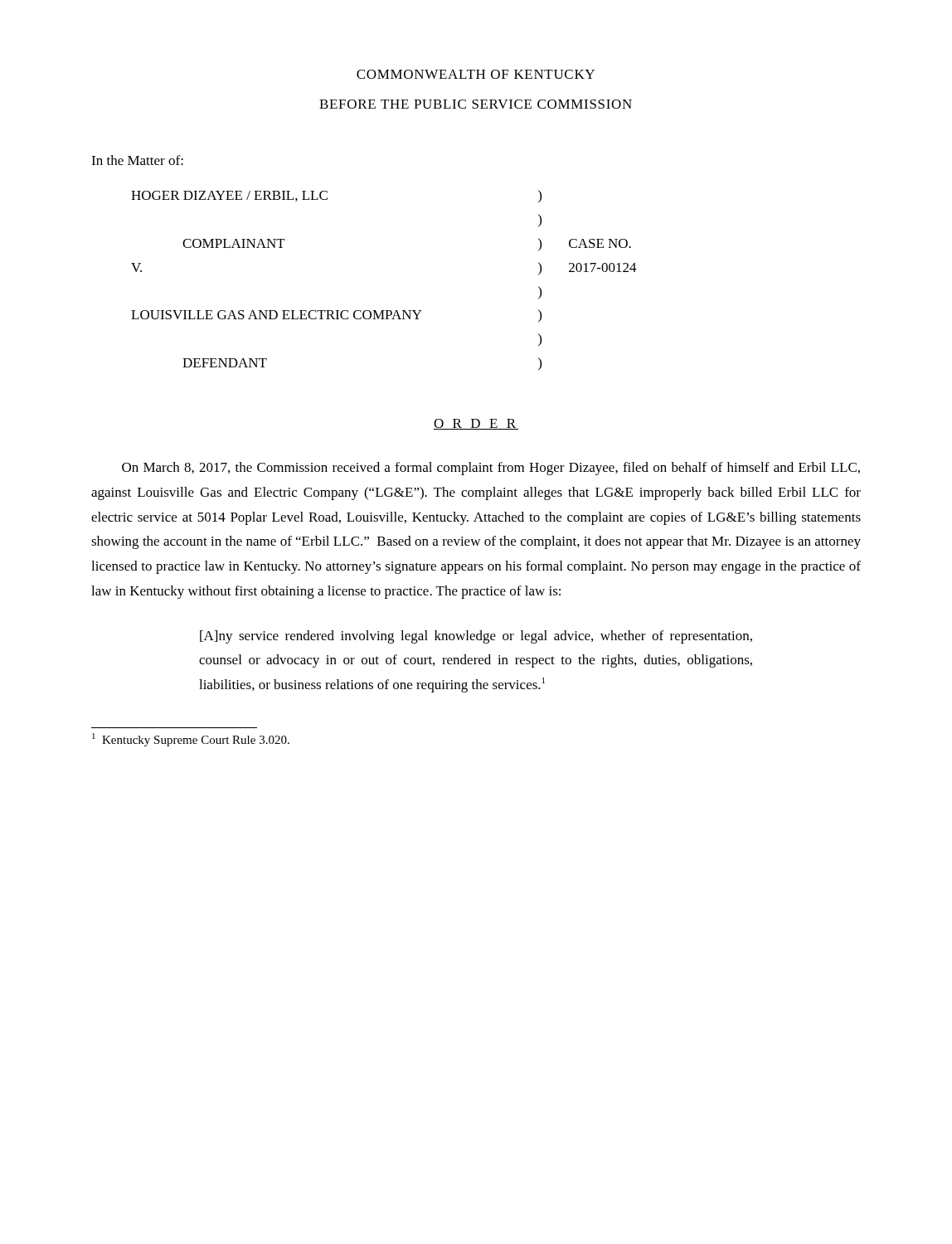Point to the text starting "O R D E R"
The height and width of the screenshot is (1244, 952).
tap(476, 424)
